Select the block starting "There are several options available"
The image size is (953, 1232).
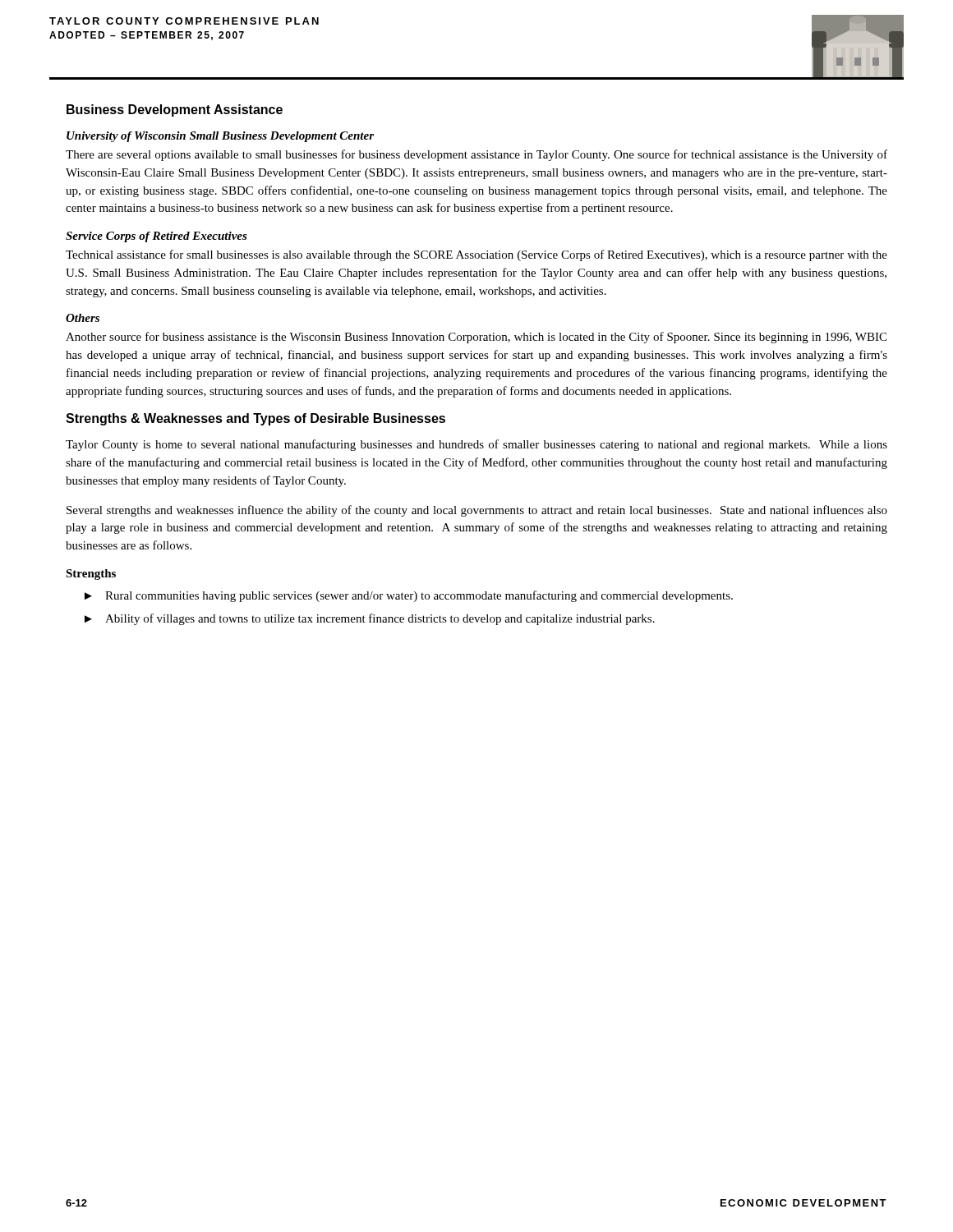click(x=476, y=181)
